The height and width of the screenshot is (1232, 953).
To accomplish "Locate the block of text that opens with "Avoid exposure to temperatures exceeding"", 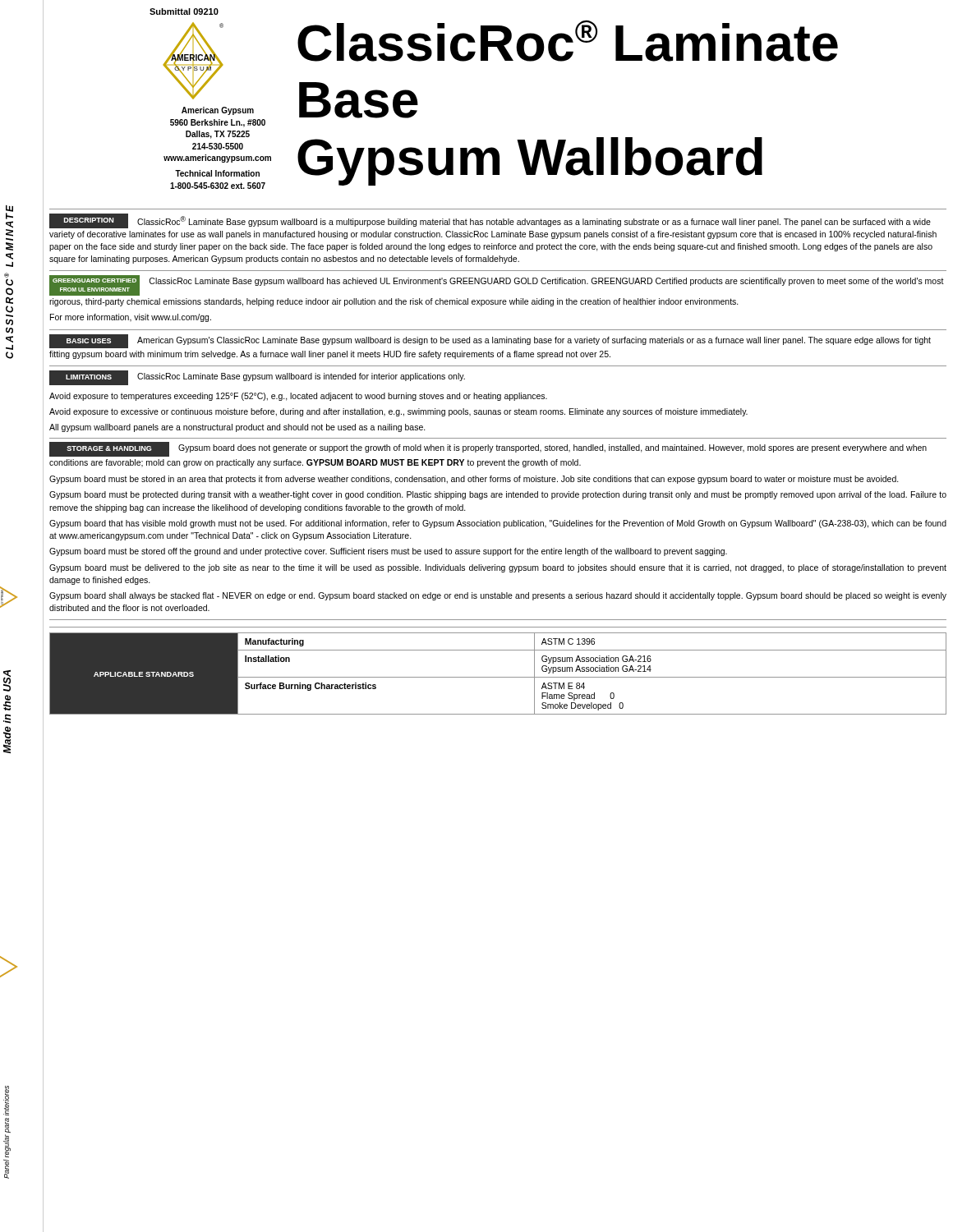I will (x=298, y=396).
